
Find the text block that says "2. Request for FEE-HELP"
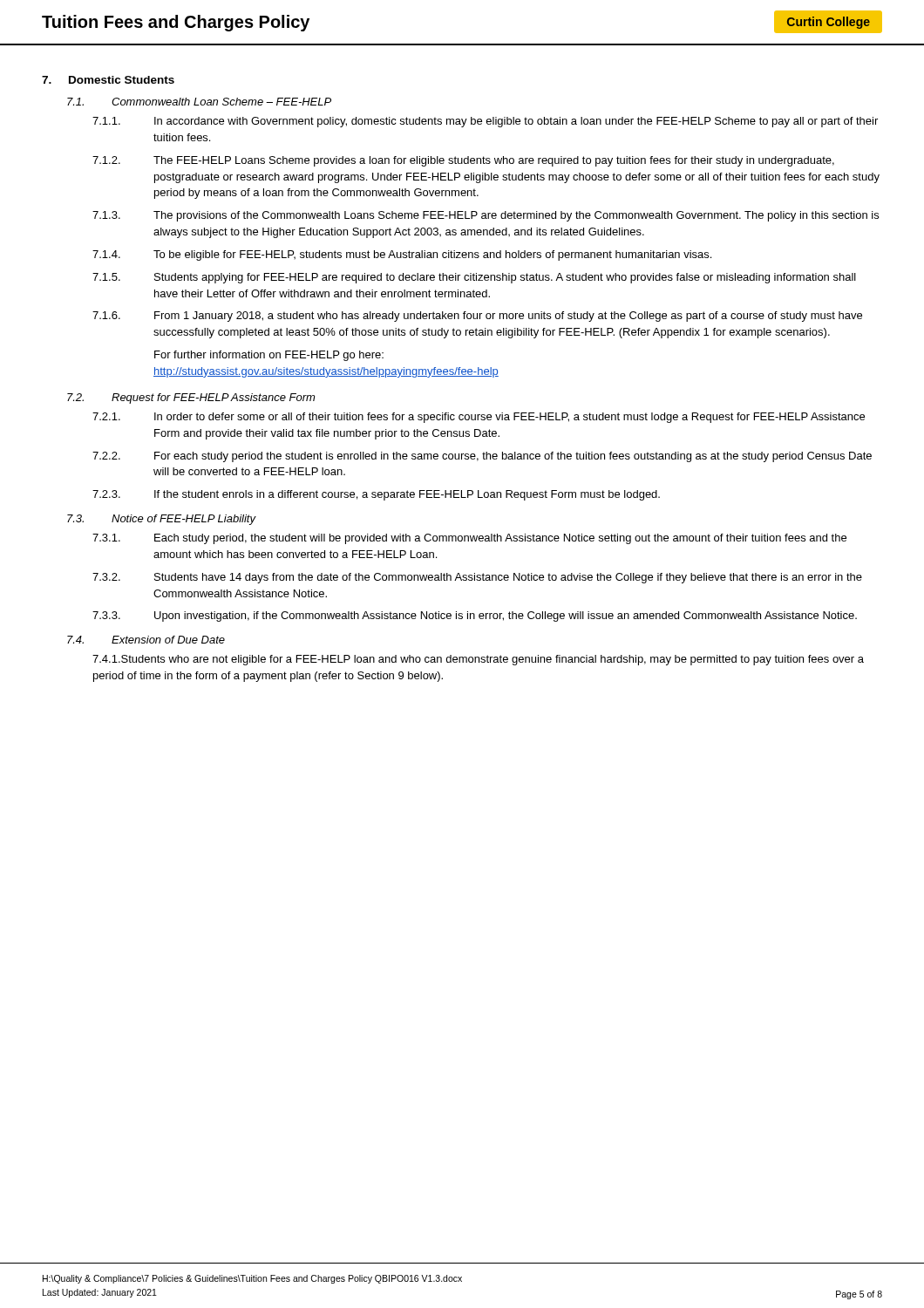point(179,397)
